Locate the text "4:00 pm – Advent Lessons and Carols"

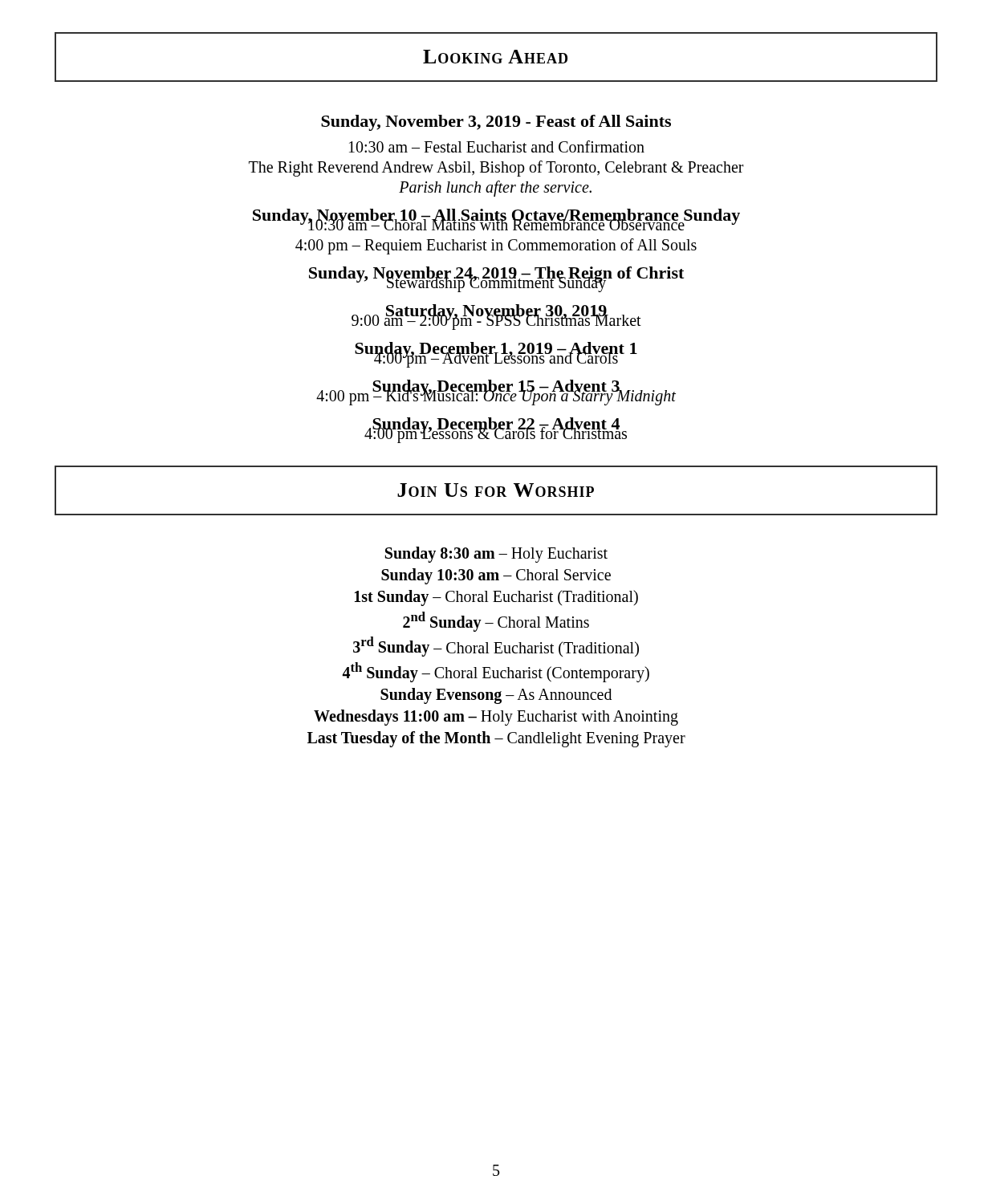pyautogui.click(x=496, y=358)
